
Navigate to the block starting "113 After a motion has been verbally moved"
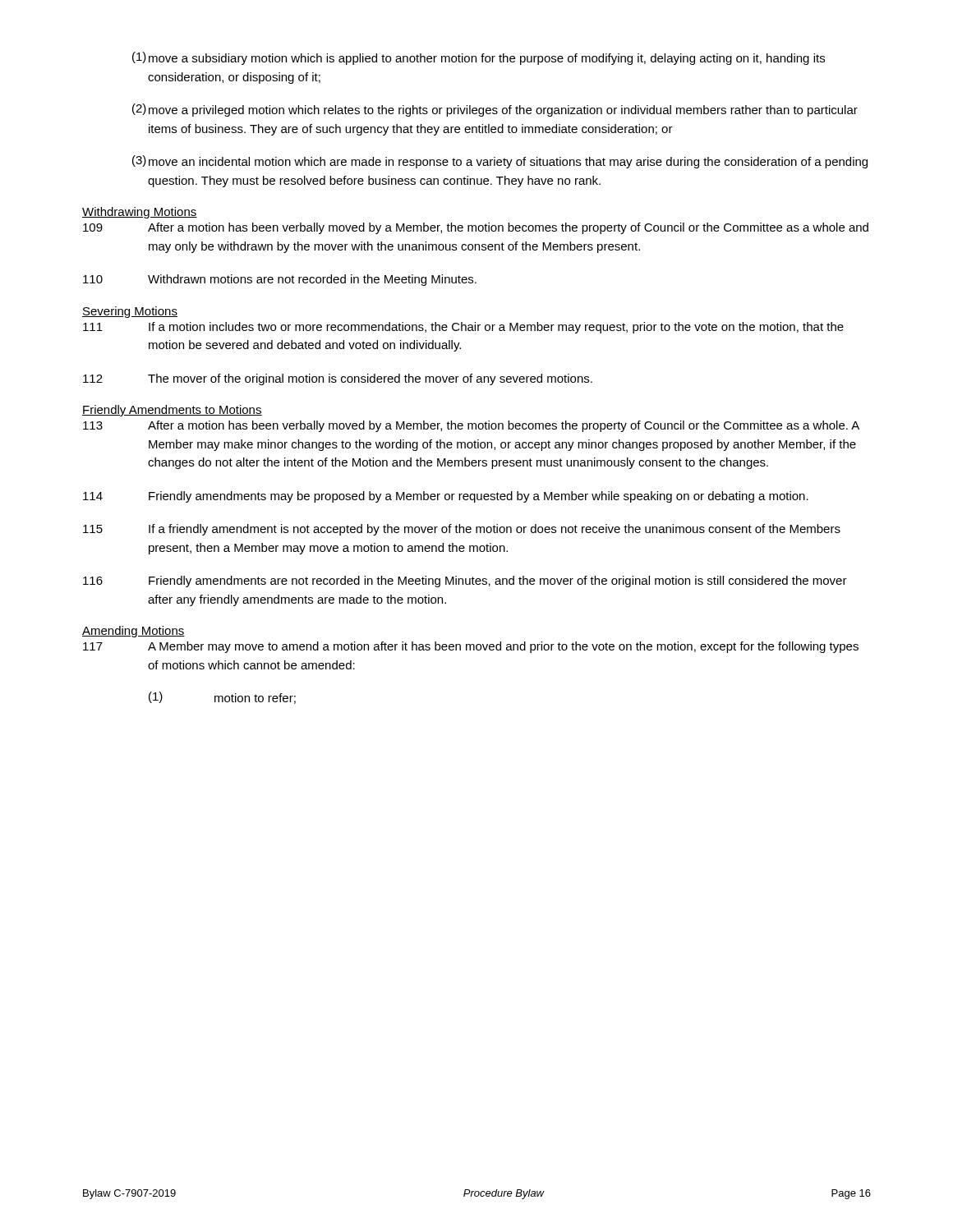[476, 444]
